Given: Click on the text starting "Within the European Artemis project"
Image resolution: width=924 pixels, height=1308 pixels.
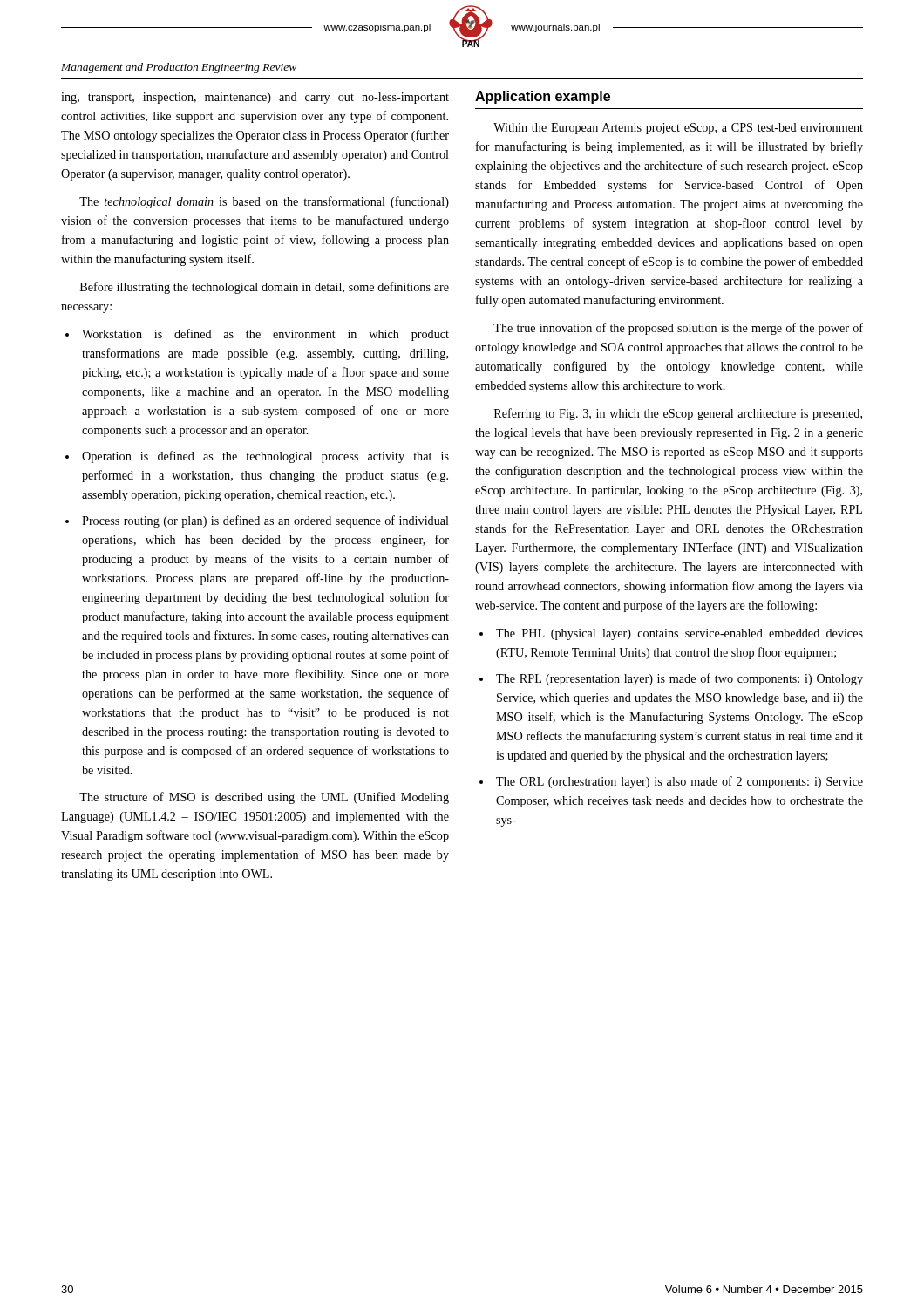Looking at the screenshot, I should click(x=669, y=214).
